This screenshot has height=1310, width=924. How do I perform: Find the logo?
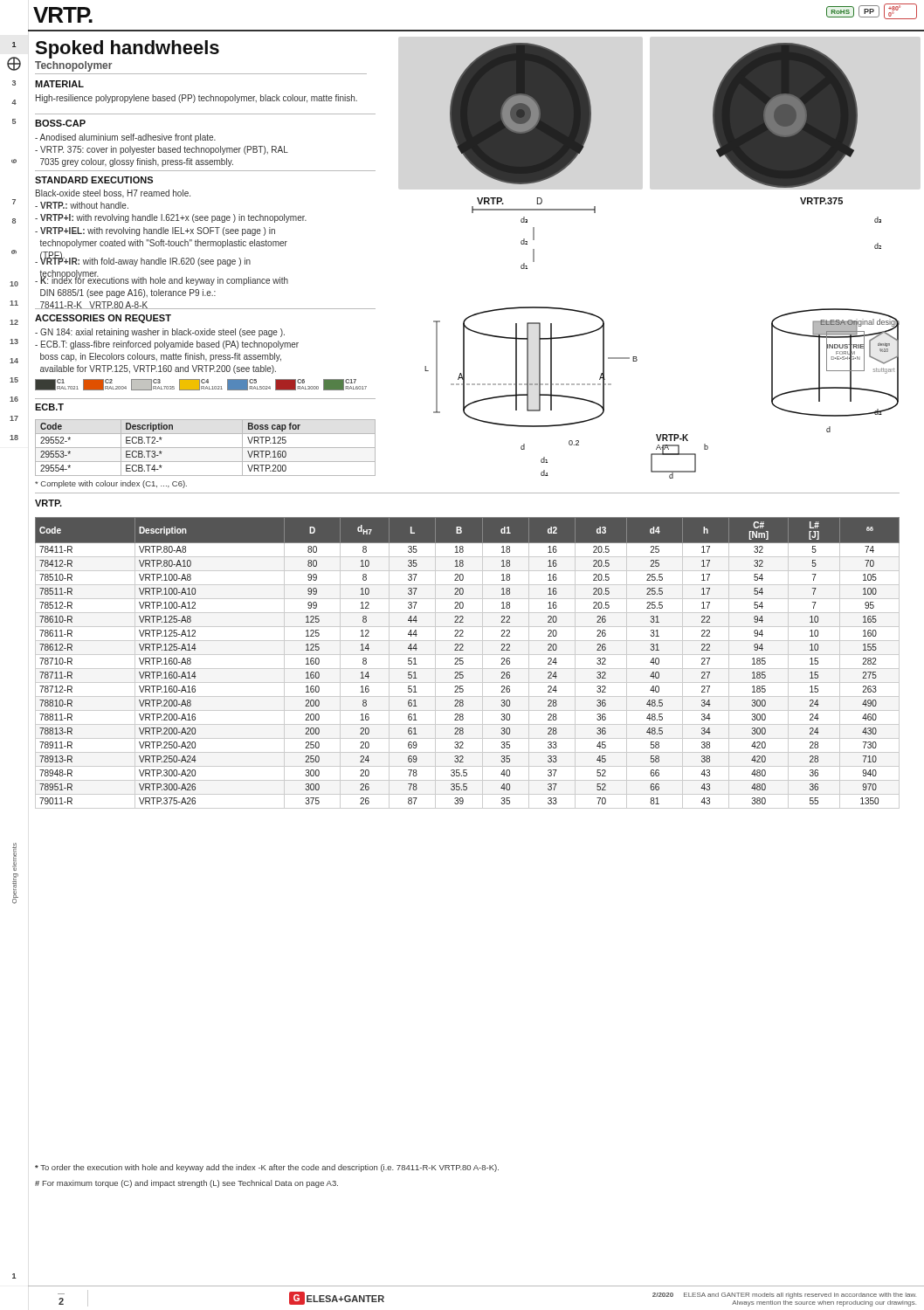point(777,345)
